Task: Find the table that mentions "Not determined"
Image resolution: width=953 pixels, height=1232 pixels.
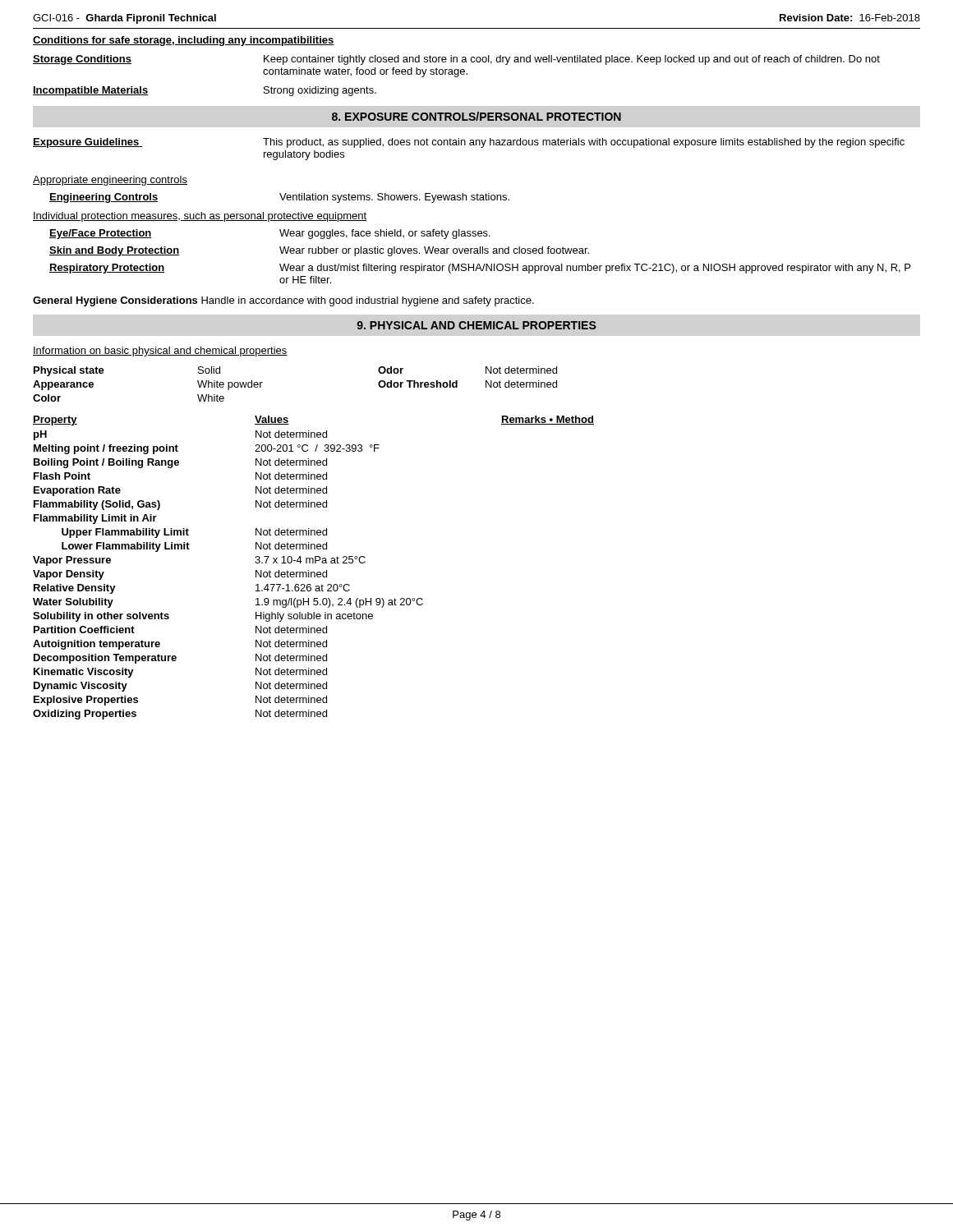Action: click(x=476, y=542)
